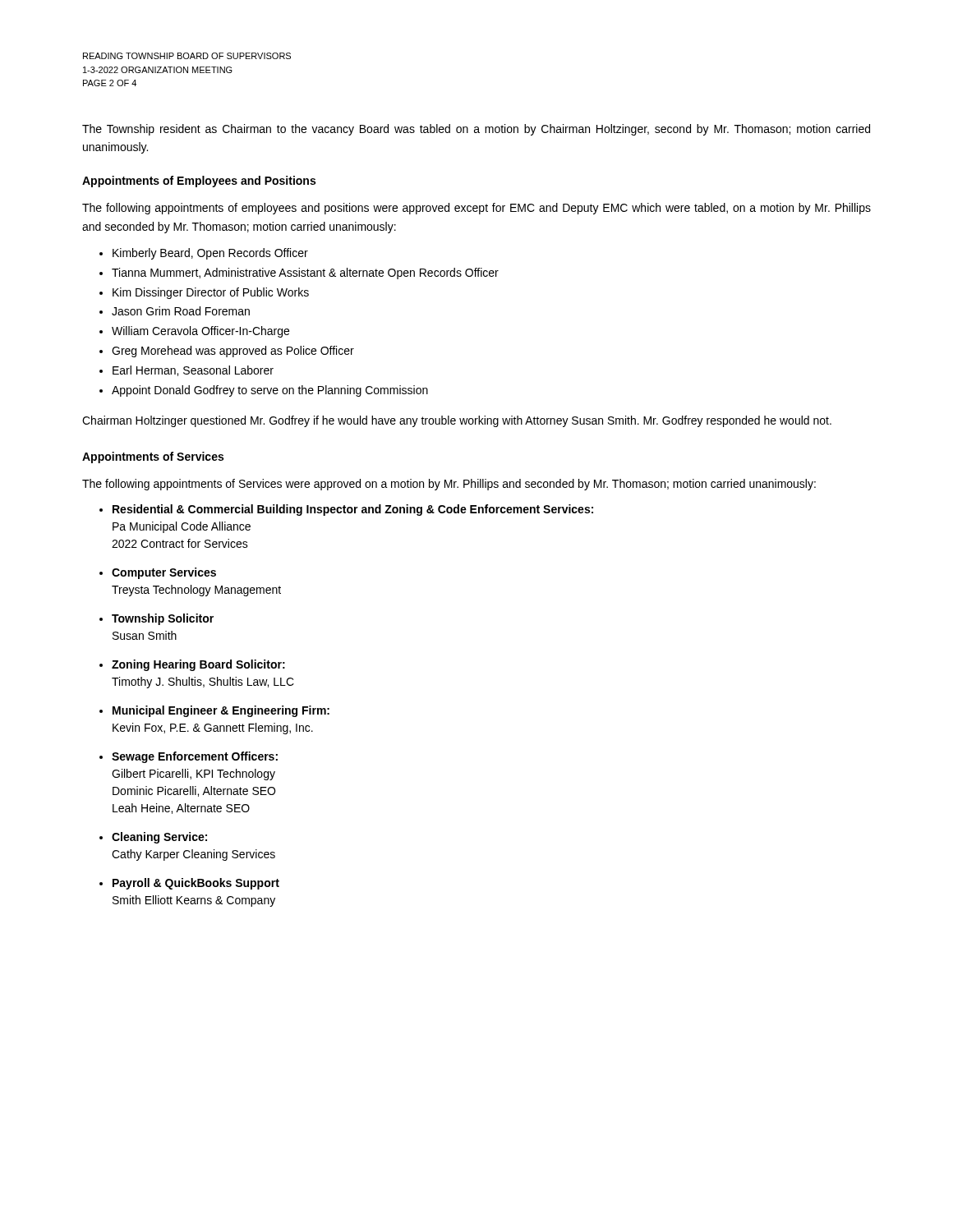Find "Jason Grim Road Foreman" on this page
Image resolution: width=953 pixels, height=1232 pixels.
point(181,312)
